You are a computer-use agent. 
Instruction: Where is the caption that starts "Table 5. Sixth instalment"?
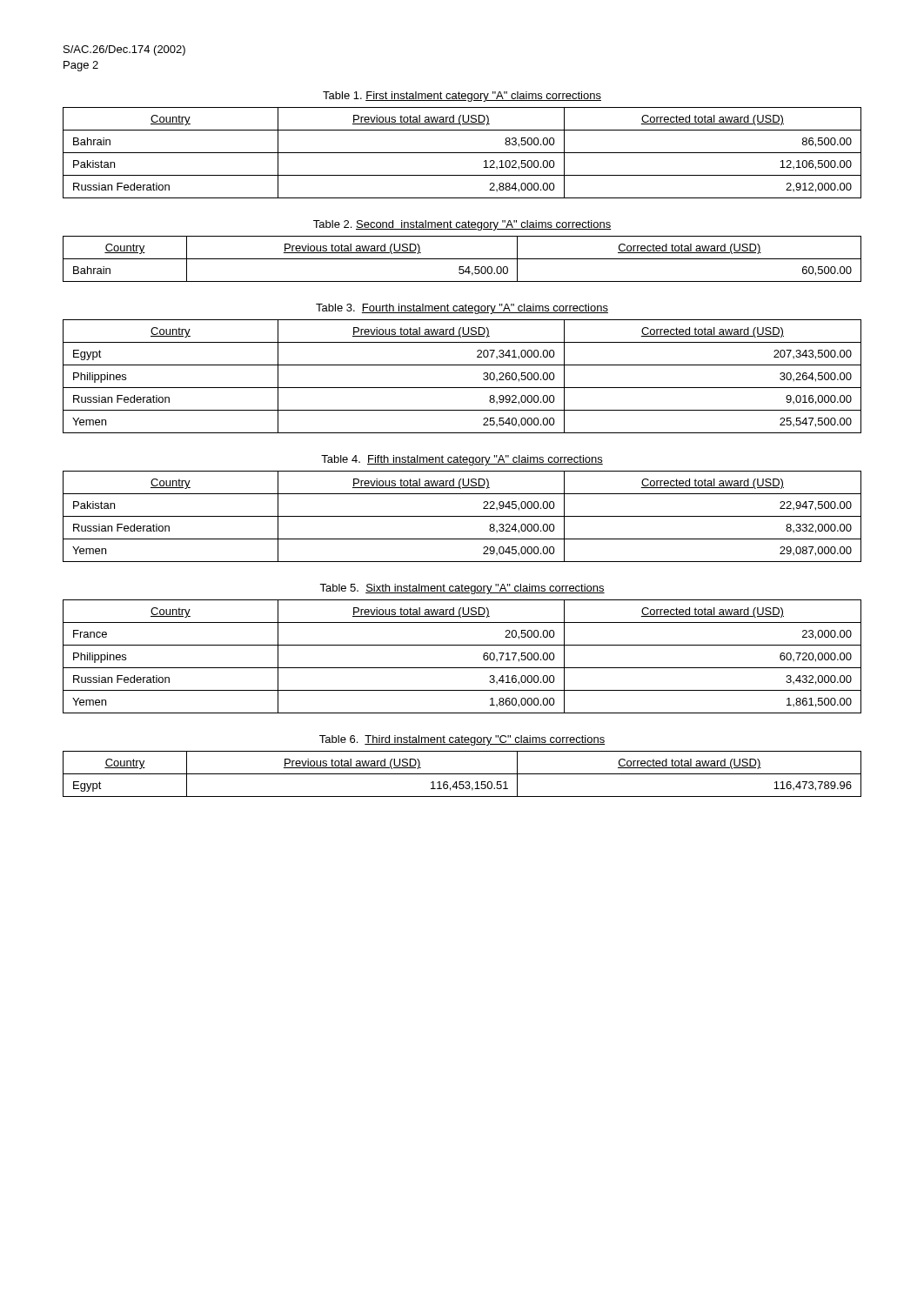462,588
